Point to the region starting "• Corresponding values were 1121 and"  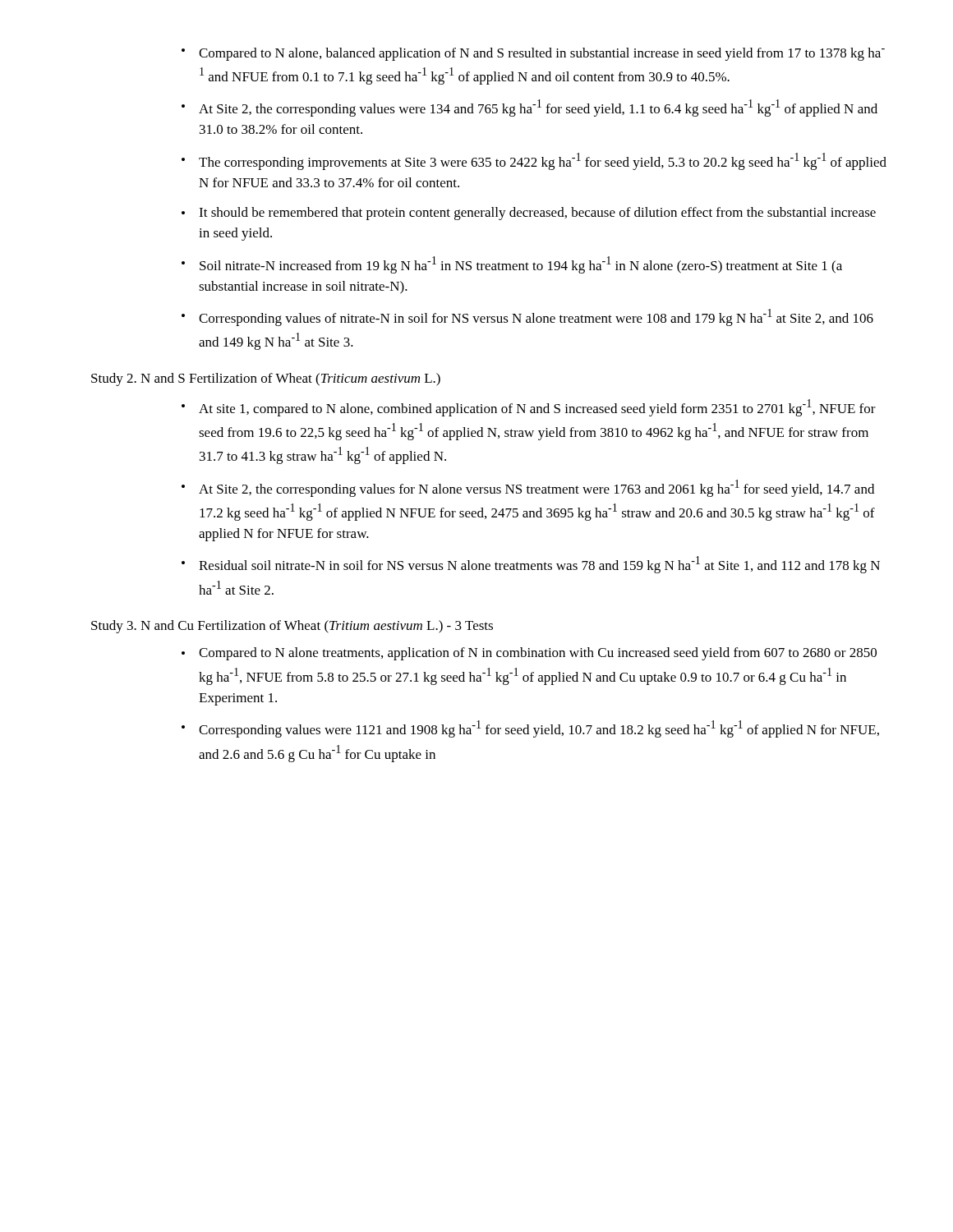(x=534, y=740)
